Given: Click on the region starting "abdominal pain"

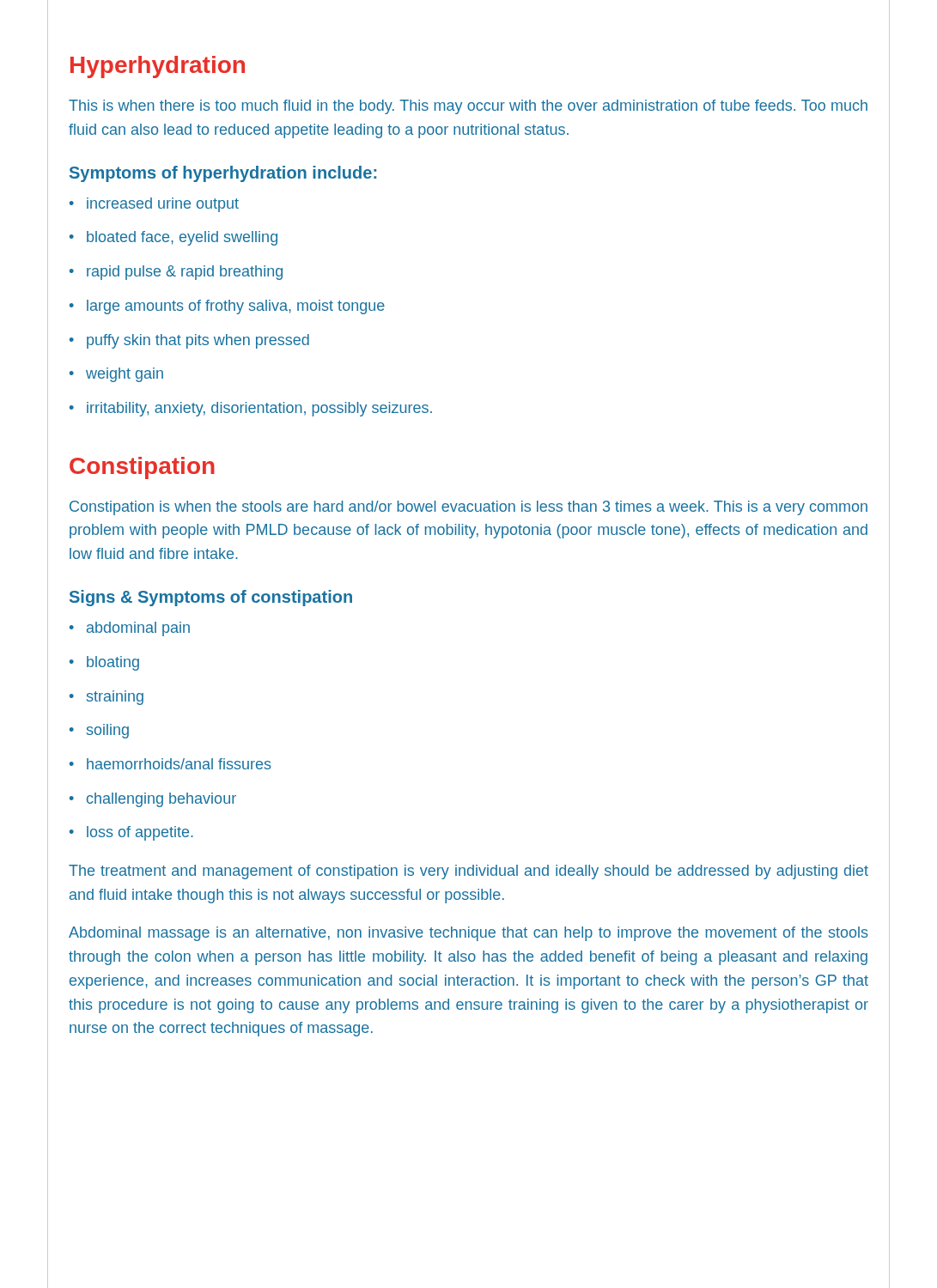Looking at the screenshot, I should pos(130,629).
